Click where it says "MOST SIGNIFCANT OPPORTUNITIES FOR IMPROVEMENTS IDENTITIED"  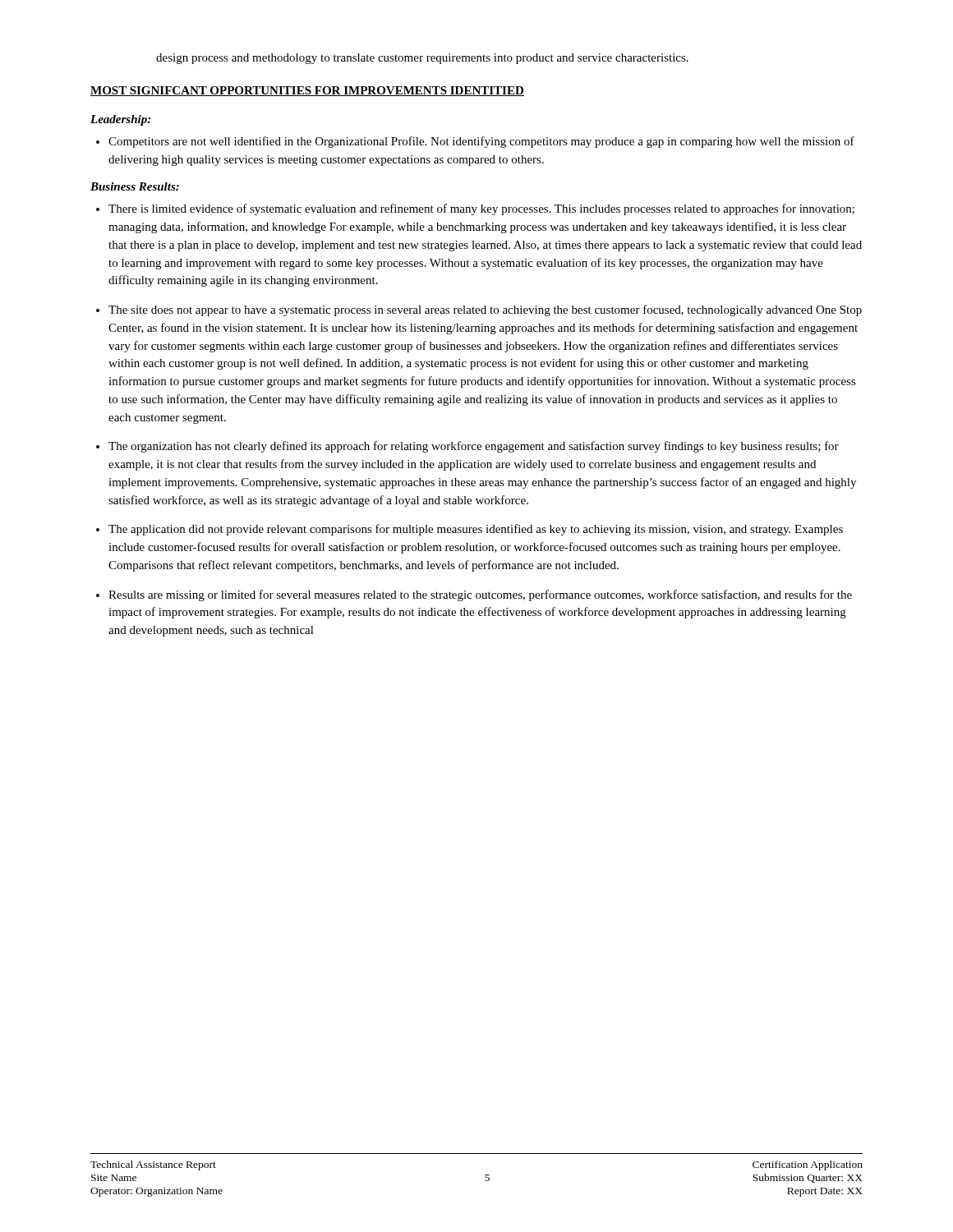tap(307, 90)
